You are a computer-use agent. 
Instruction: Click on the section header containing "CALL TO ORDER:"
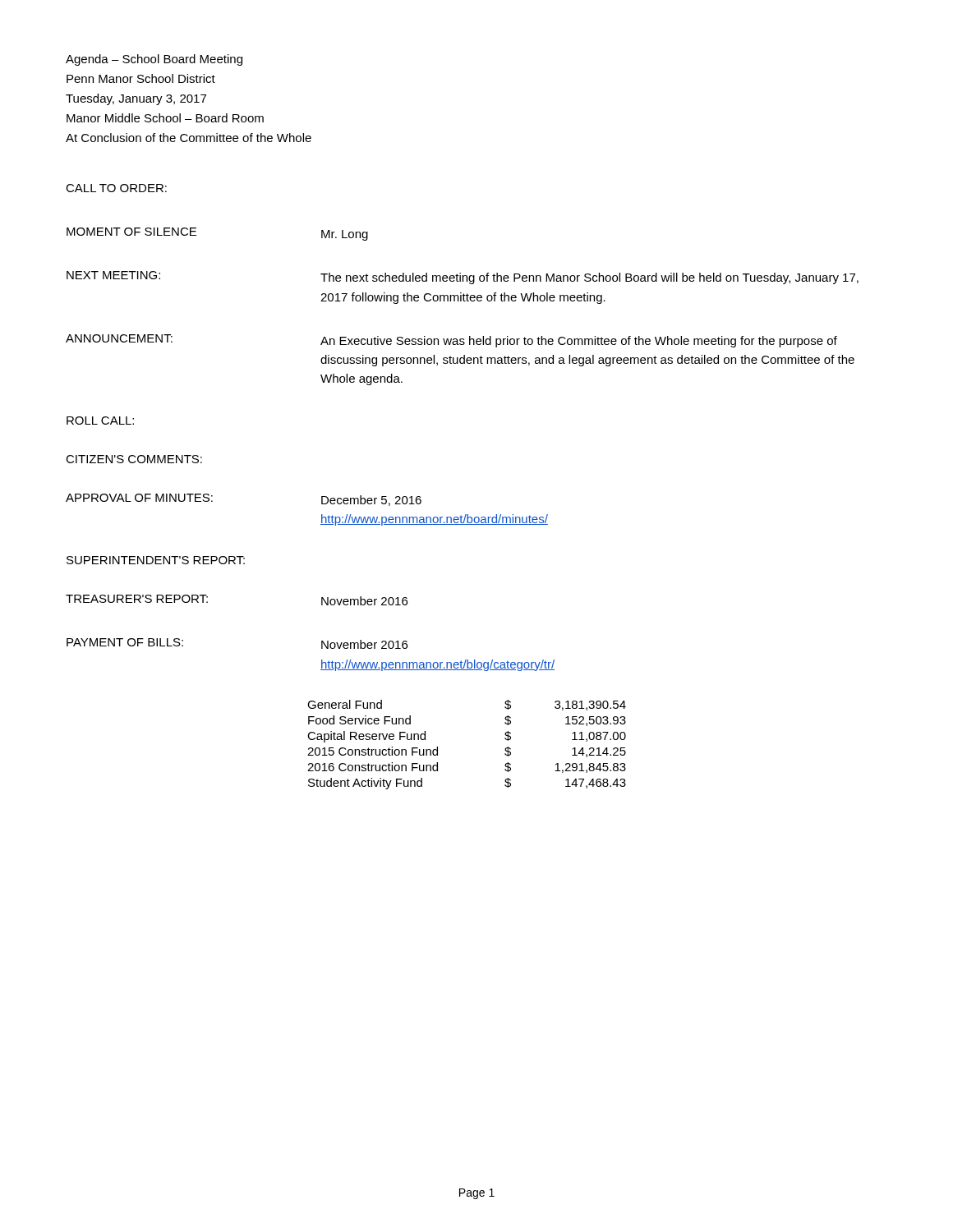coord(117,188)
